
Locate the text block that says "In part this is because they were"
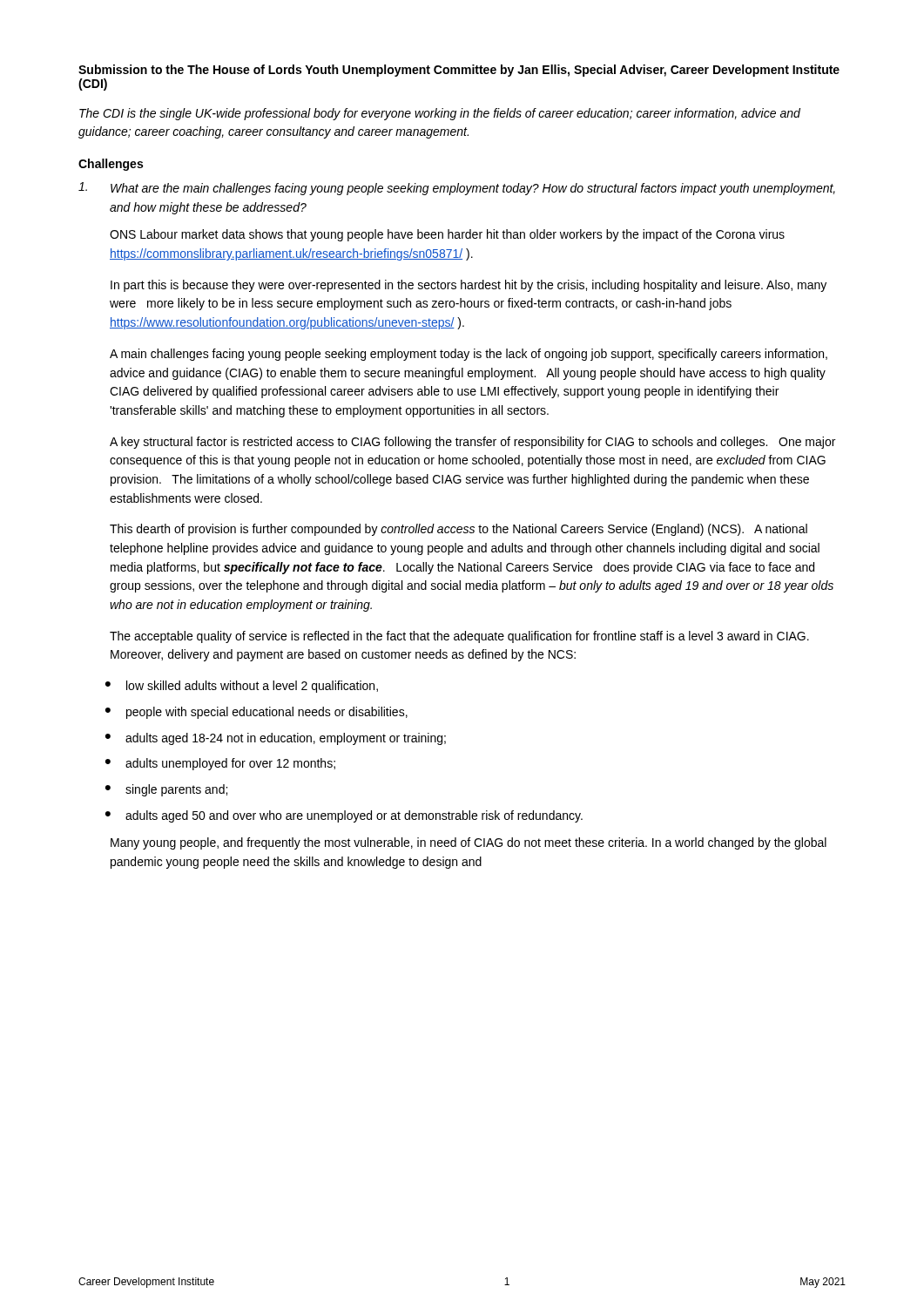[468, 304]
